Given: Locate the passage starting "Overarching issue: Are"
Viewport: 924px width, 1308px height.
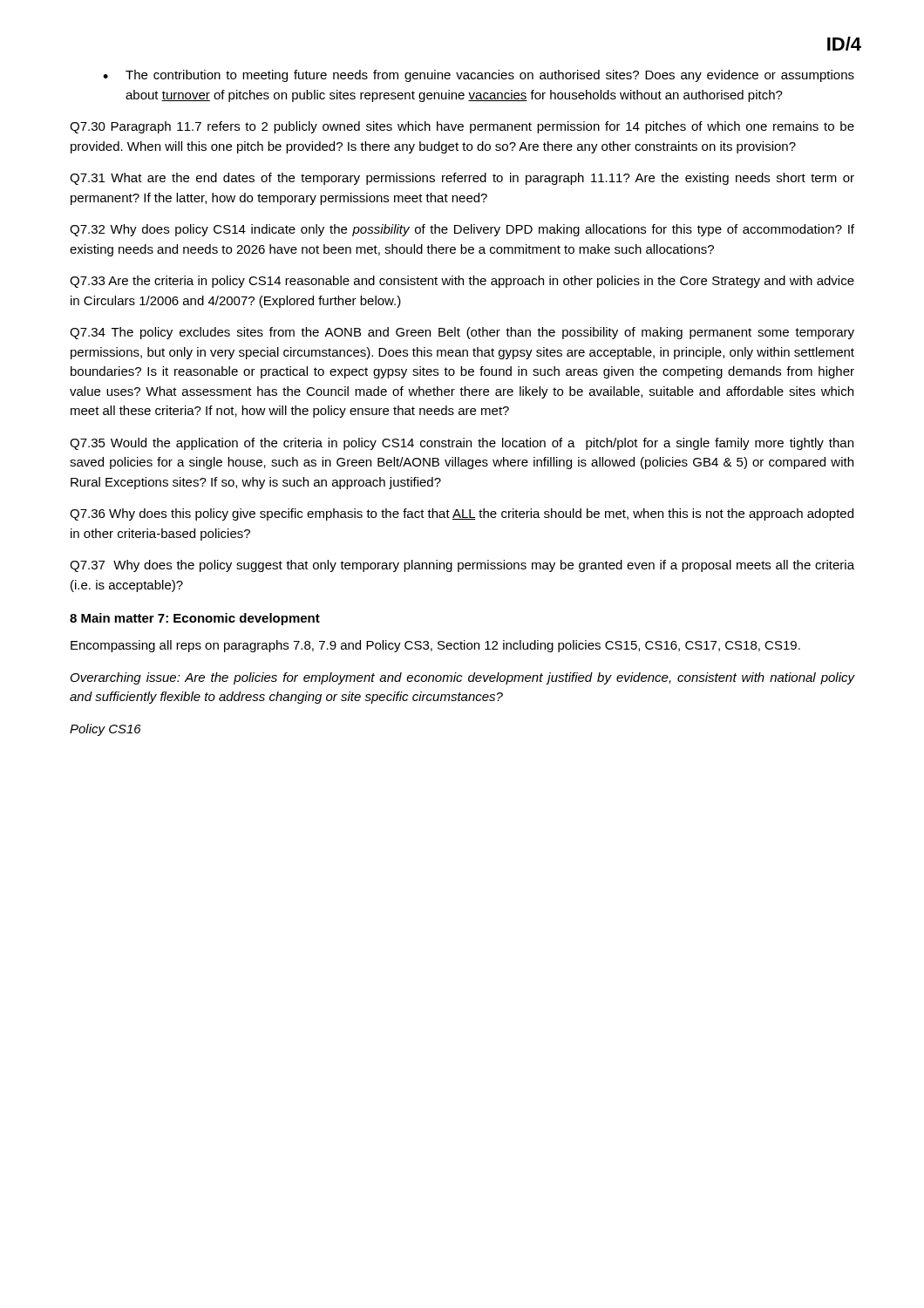Looking at the screenshot, I should click(462, 687).
